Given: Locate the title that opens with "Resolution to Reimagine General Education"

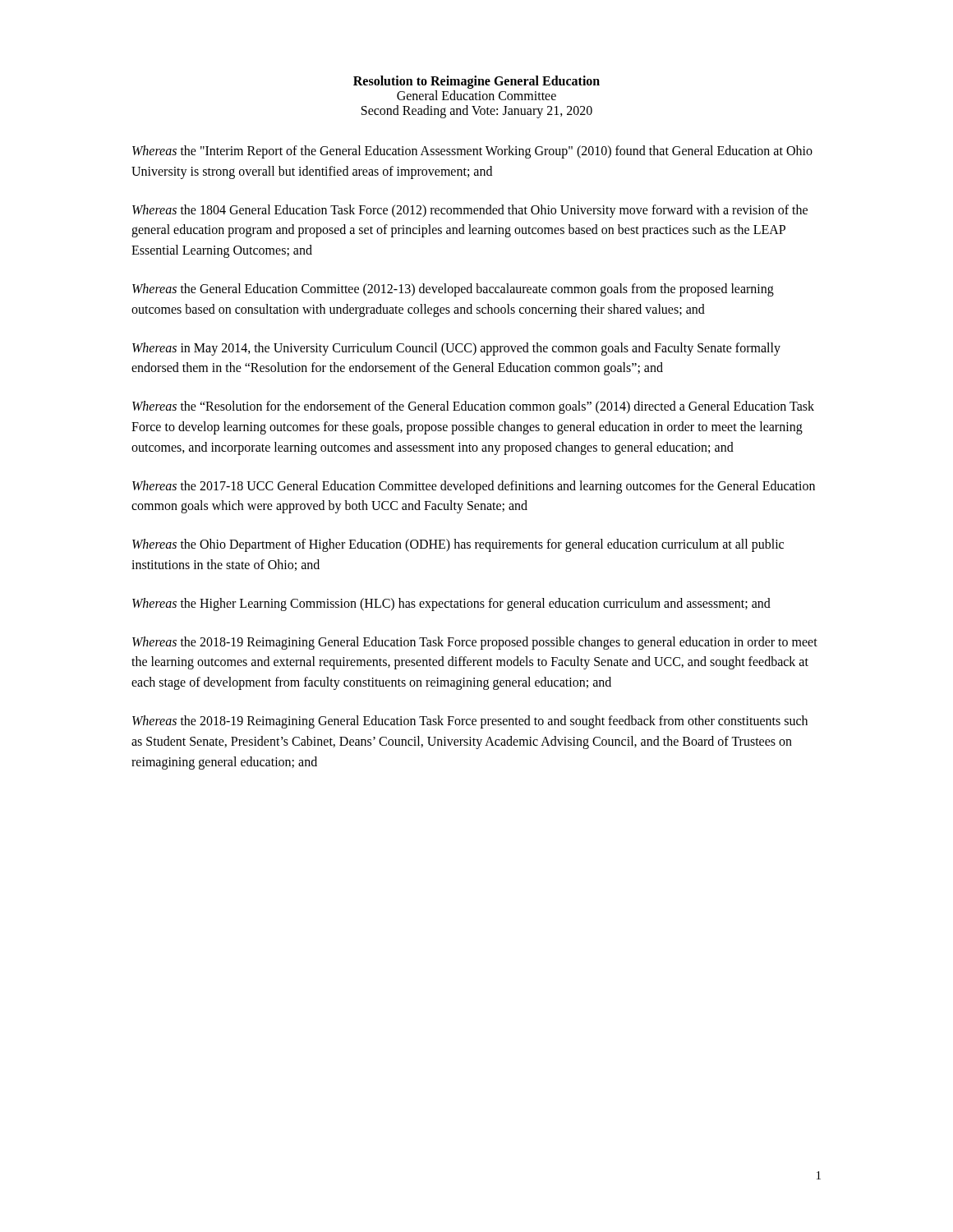Looking at the screenshot, I should coord(476,96).
